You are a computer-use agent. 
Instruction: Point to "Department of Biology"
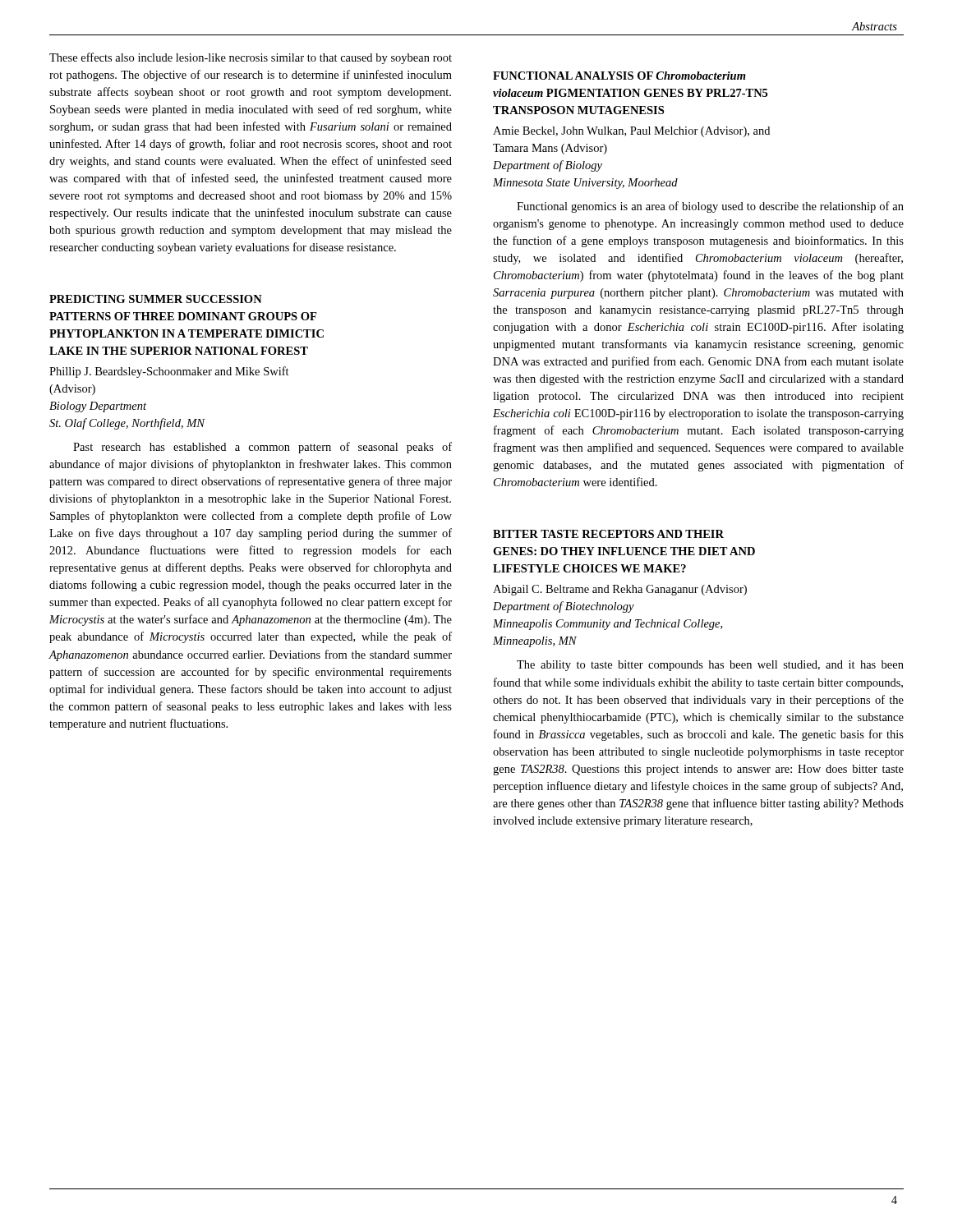[547, 165]
